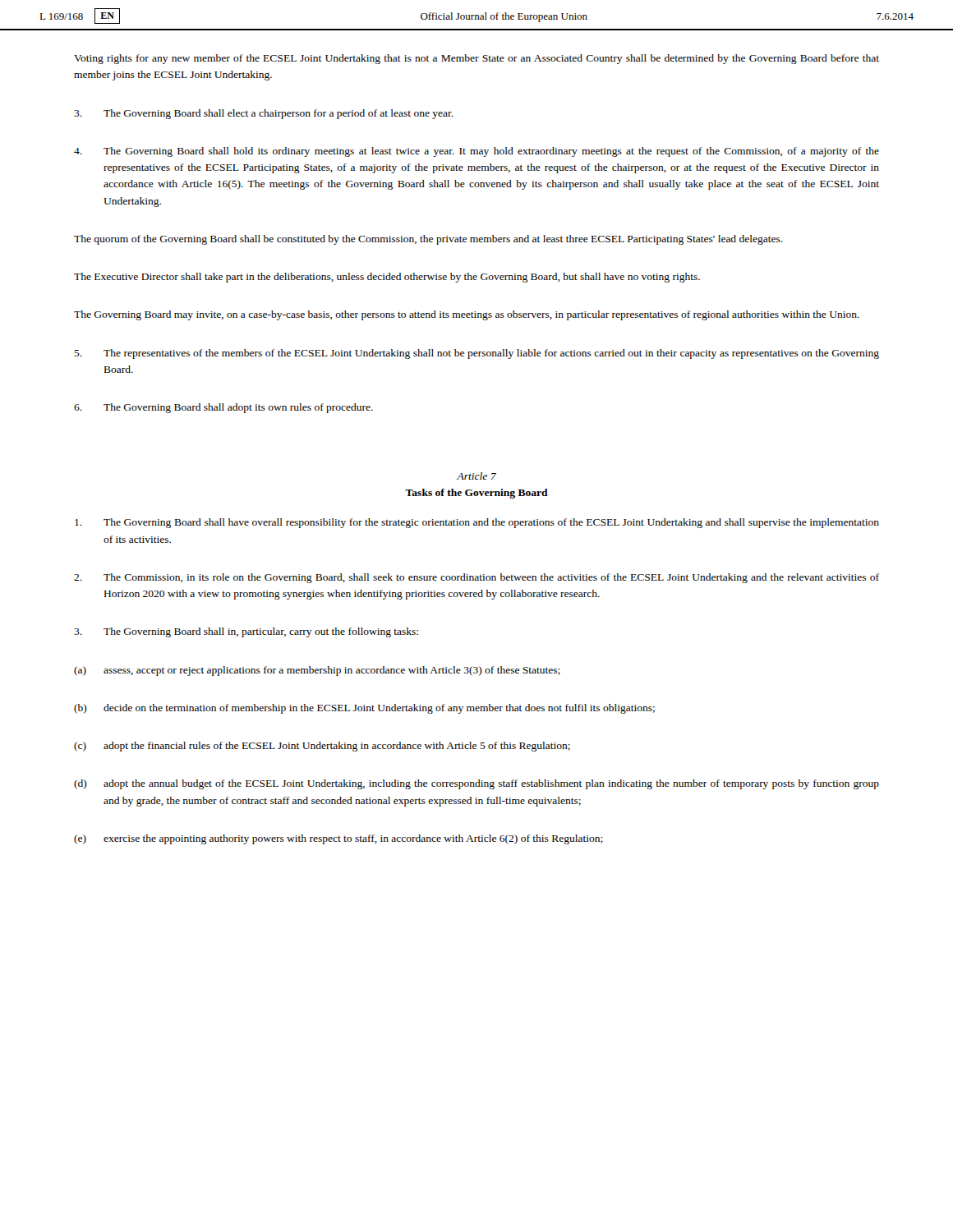Find the list item that reads "(b) decide on the termination of membership in"
Screen dimensions: 1232x953
476,708
